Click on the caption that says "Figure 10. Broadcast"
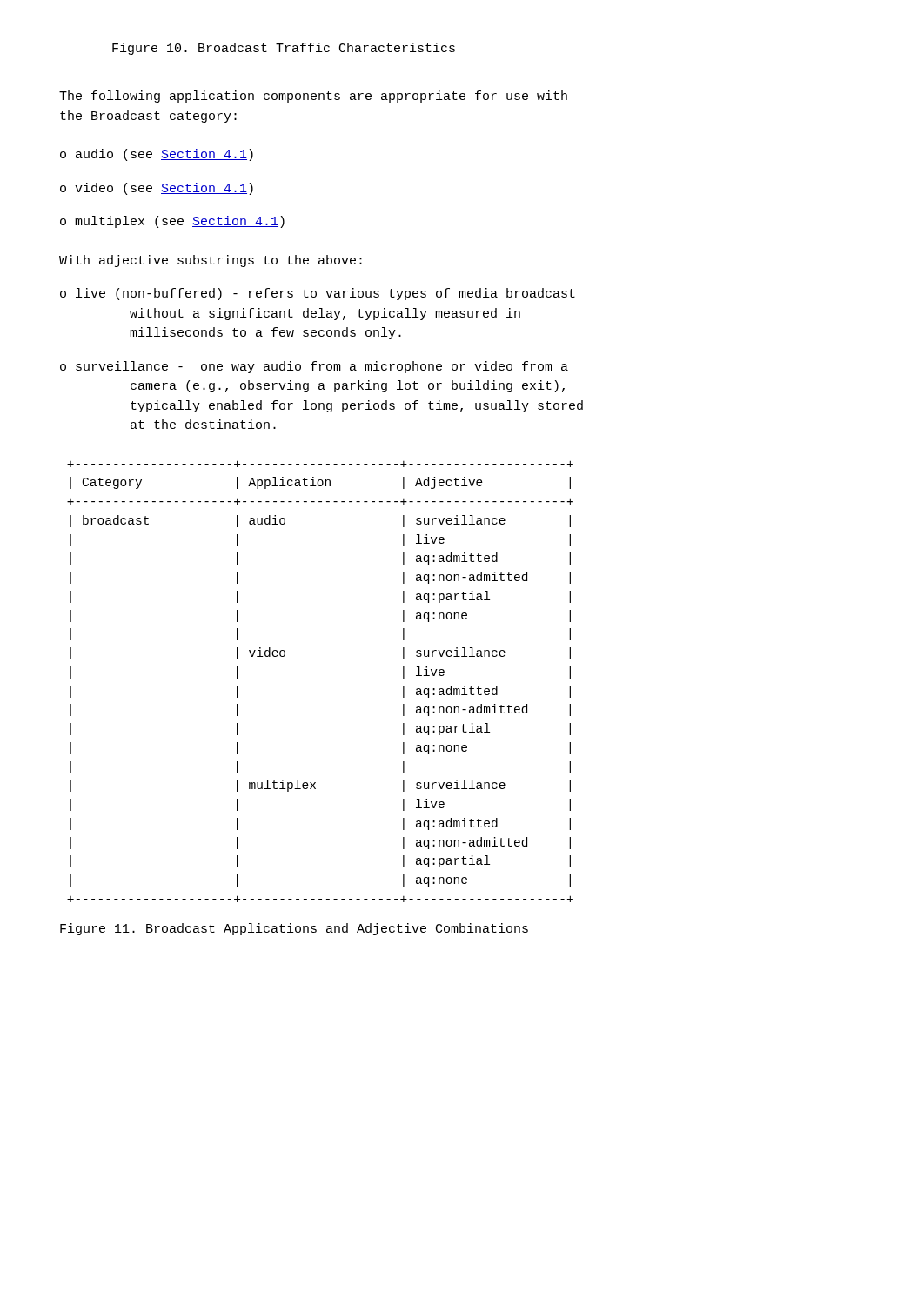 (x=284, y=49)
